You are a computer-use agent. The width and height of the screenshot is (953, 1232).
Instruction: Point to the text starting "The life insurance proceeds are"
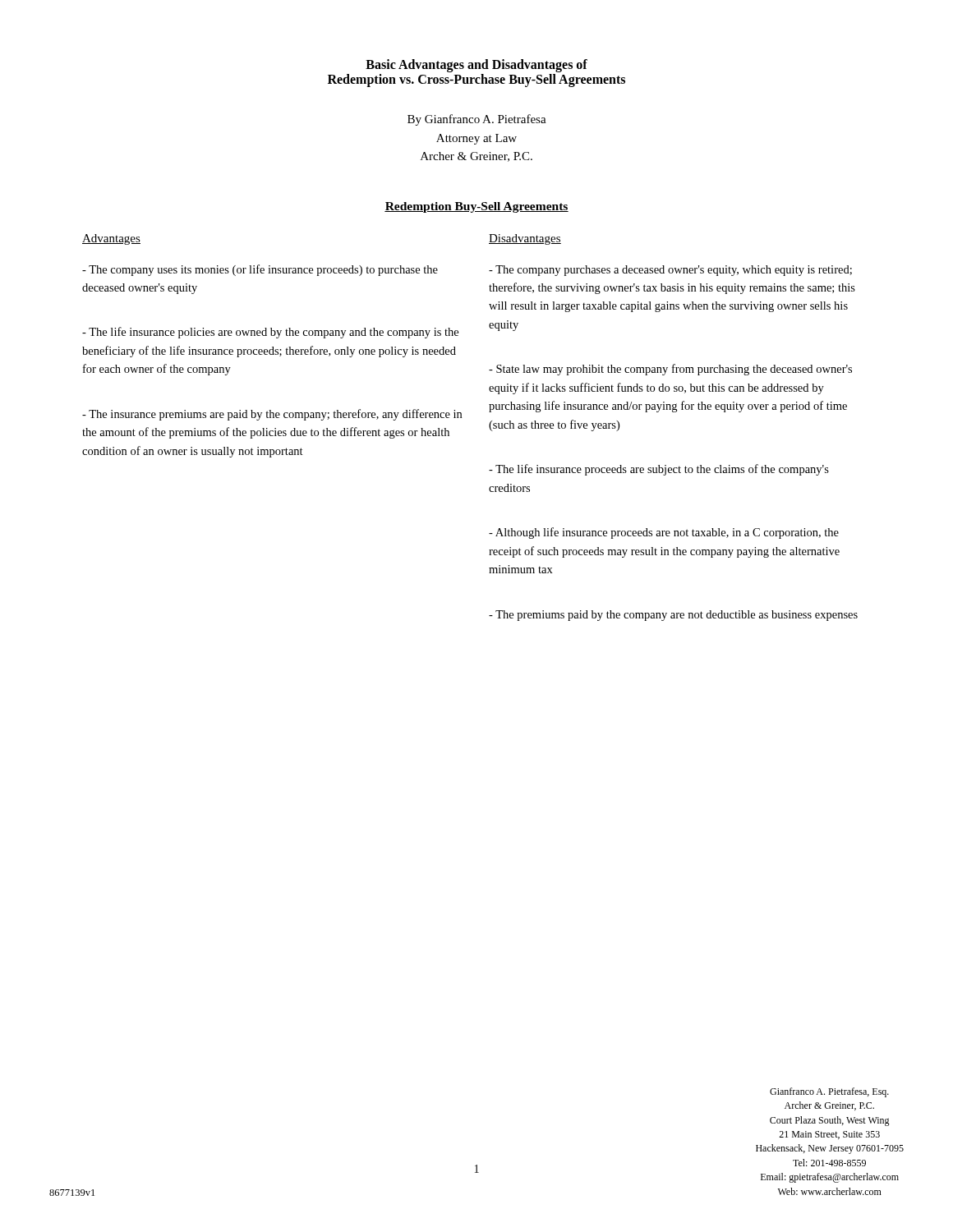tap(659, 478)
